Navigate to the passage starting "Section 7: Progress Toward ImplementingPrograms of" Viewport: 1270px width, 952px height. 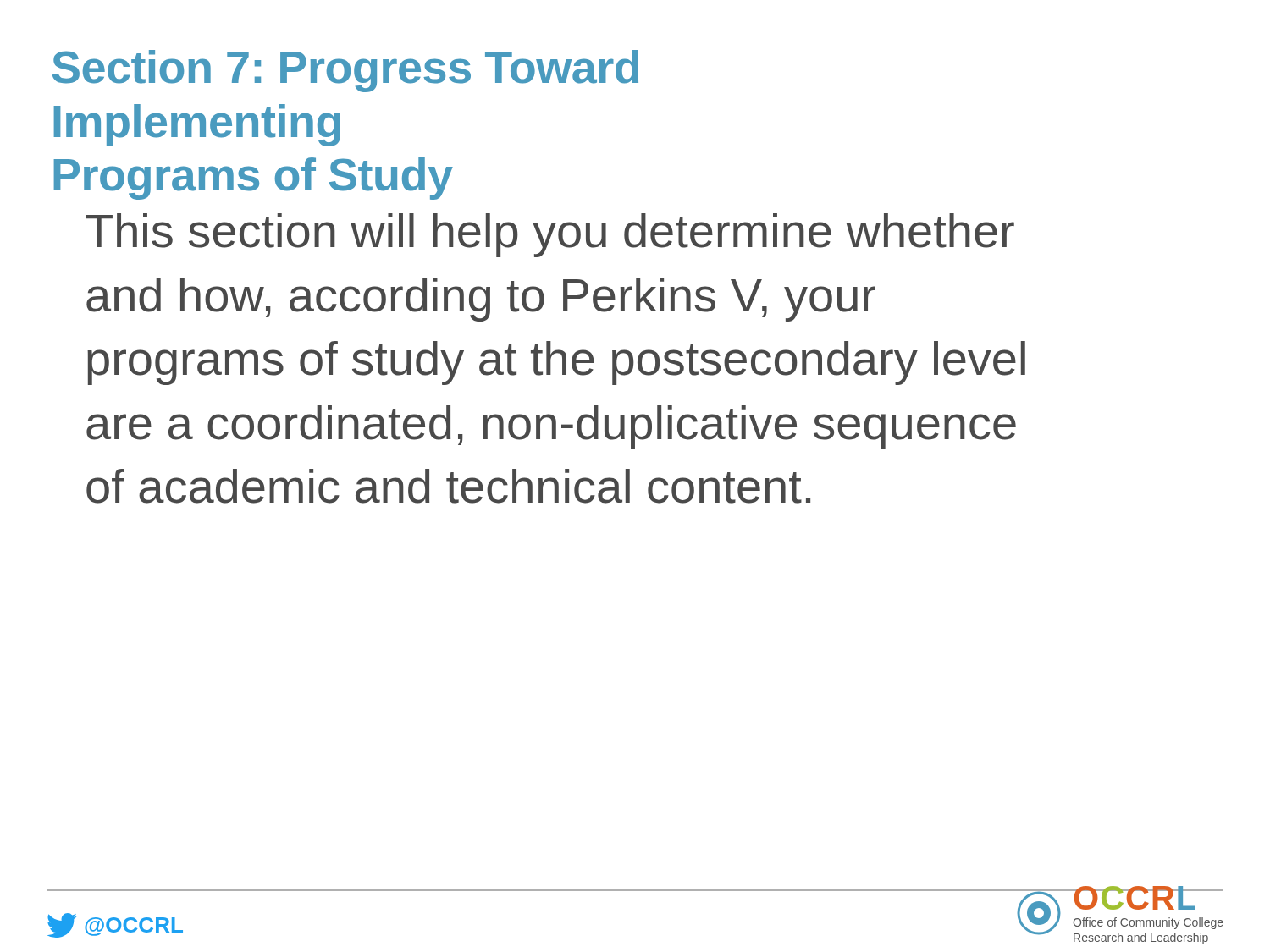(x=345, y=71)
